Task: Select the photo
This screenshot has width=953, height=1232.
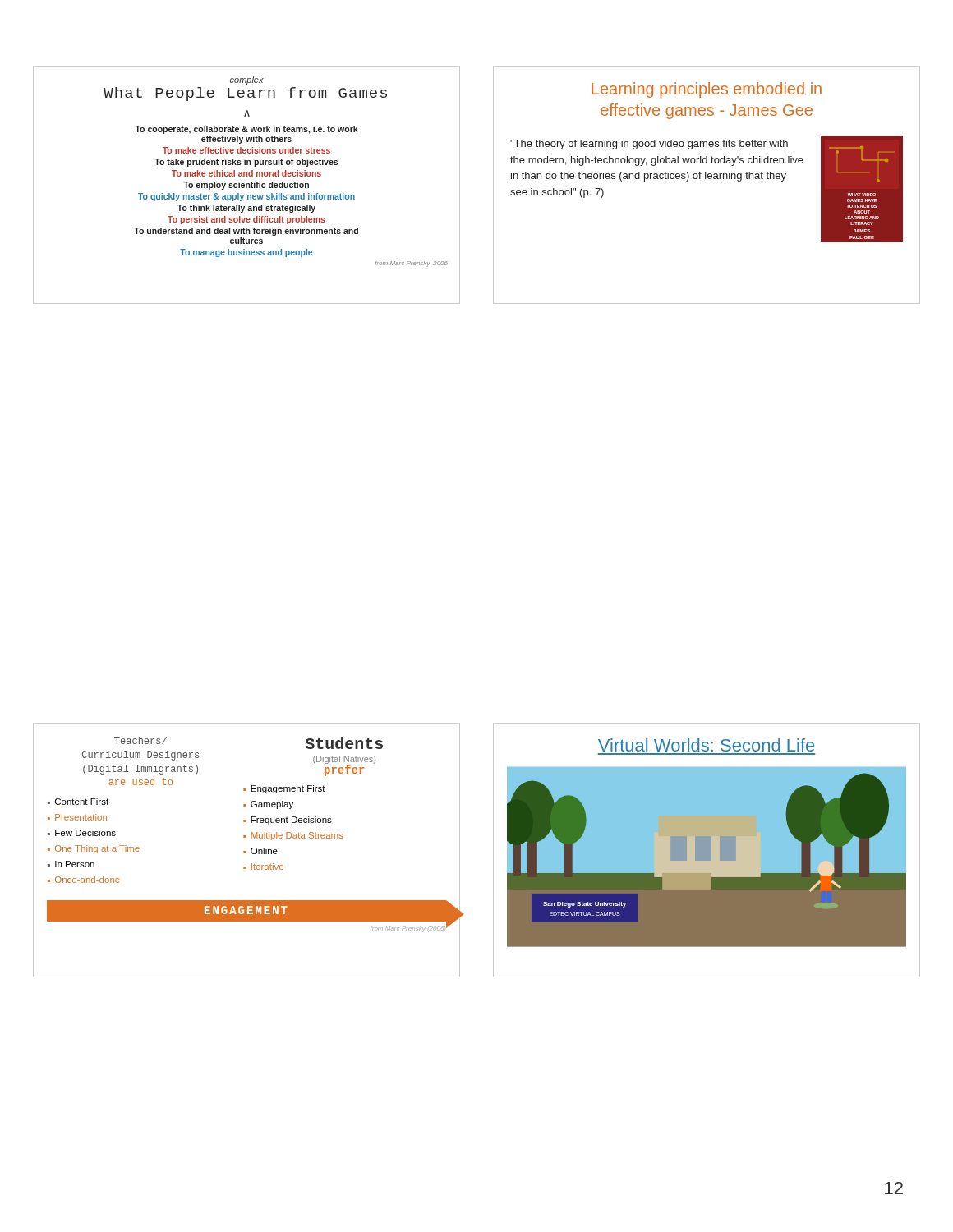Action: coord(707,850)
